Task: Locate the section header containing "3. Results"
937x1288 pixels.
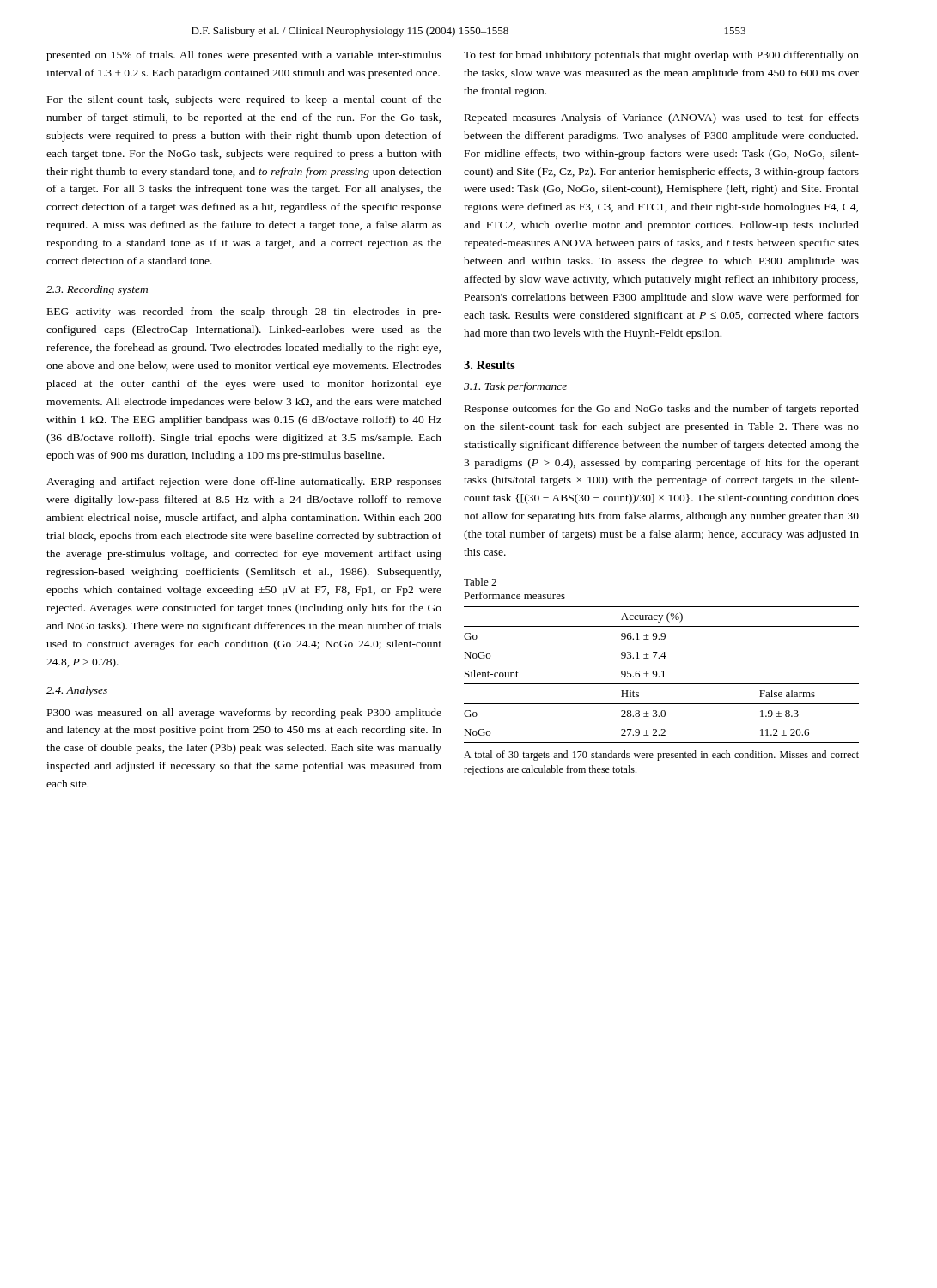Action: [489, 365]
